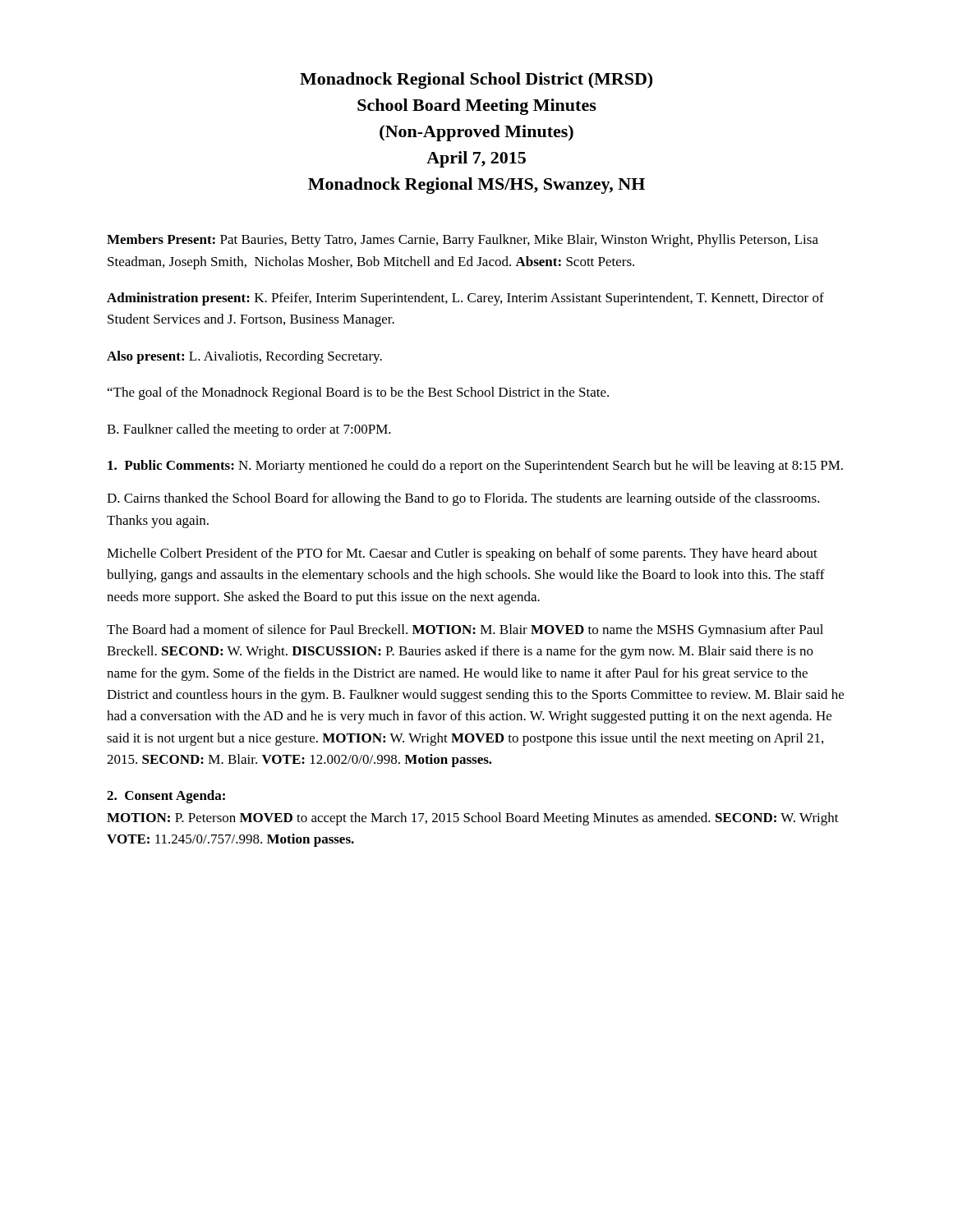This screenshot has height=1232, width=953.
Task: Locate the block of text that opens with "Public Comments: N. Moriarty mentioned"
Action: point(475,467)
